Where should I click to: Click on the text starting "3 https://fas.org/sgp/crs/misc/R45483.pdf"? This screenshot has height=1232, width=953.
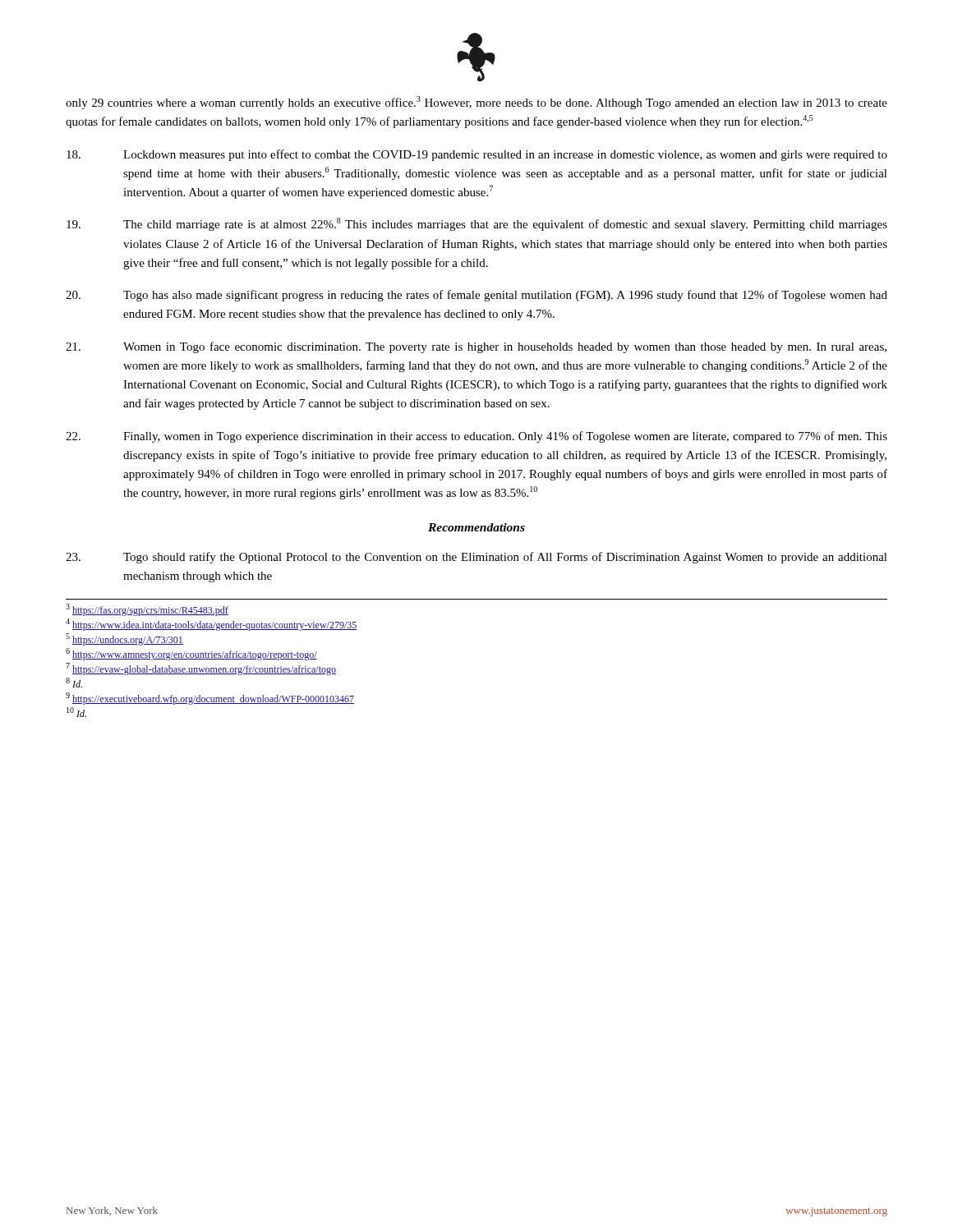pyautogui.click(x=147, y=609)
